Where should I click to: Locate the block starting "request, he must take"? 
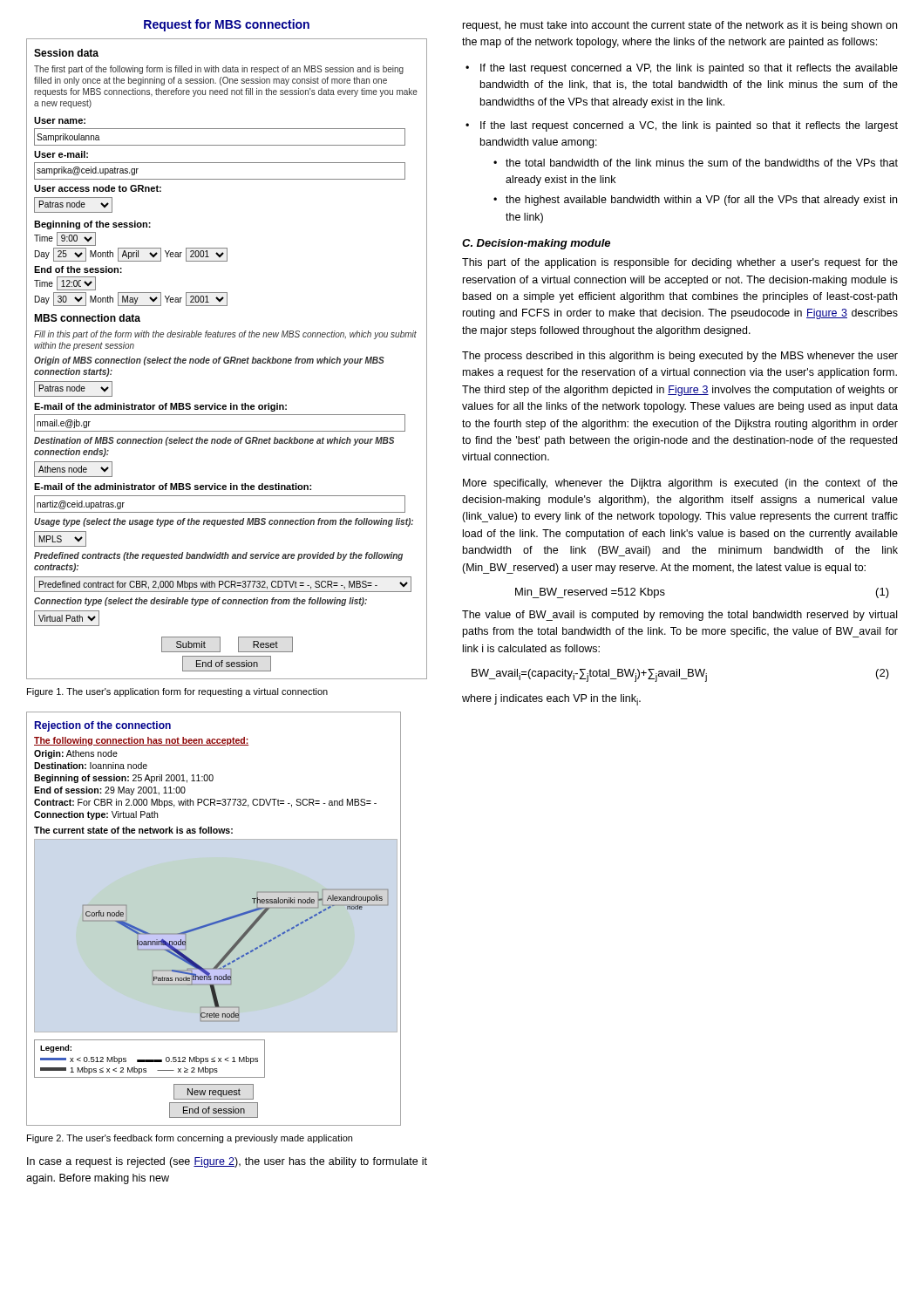680,34
